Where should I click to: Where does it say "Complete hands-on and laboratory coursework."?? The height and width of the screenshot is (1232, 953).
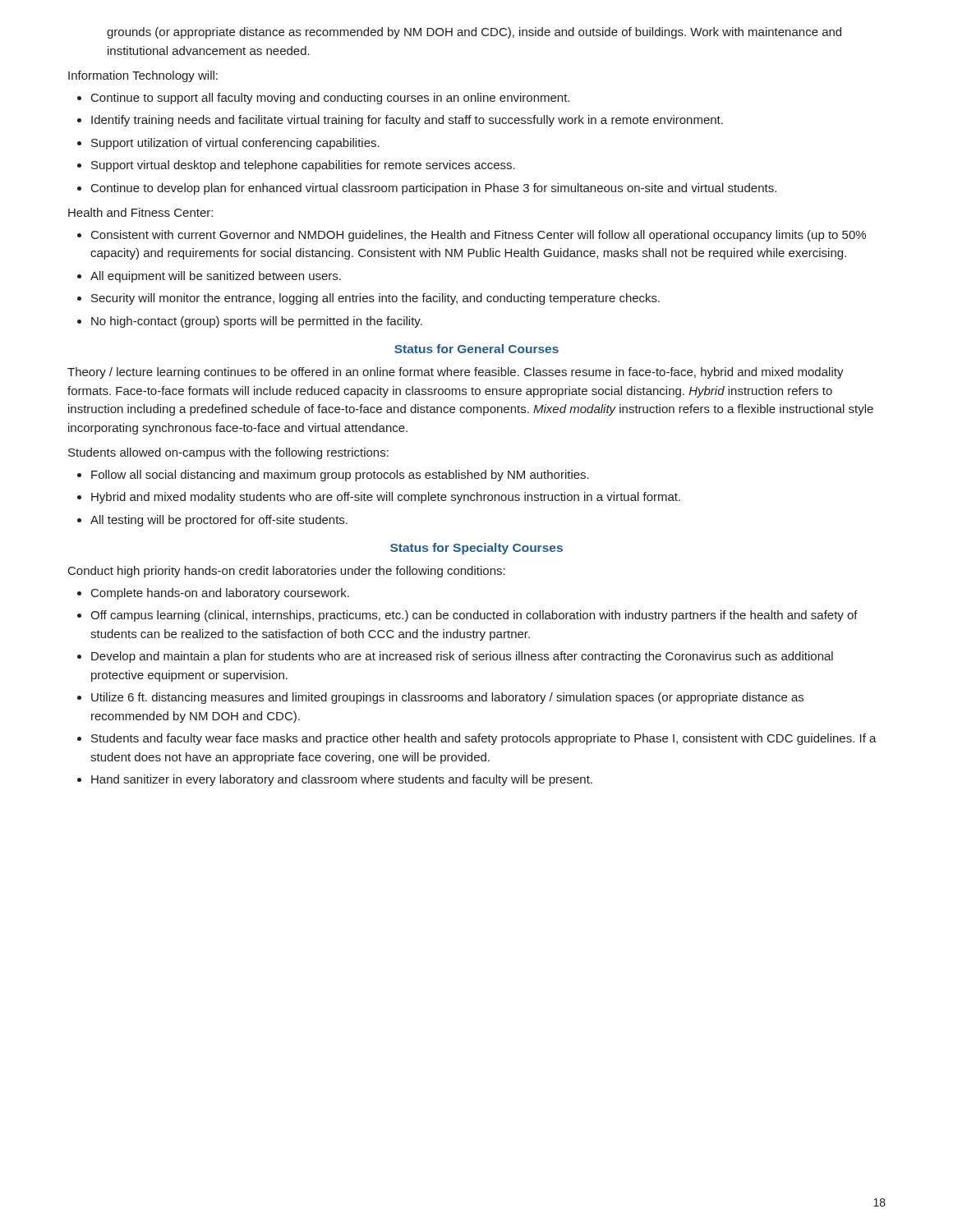tap(220, 592)
